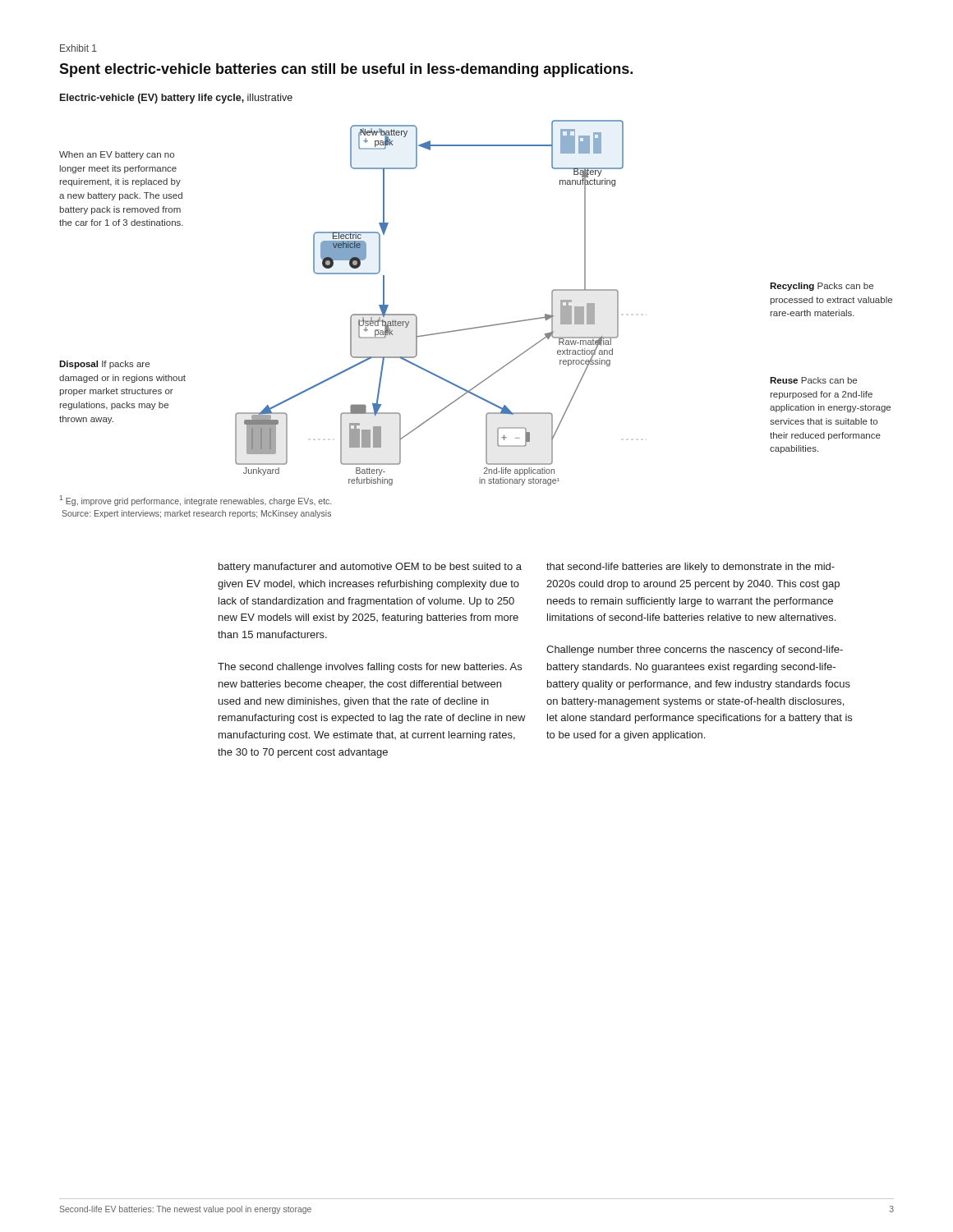The height and width of the screenshot is (1232, 953).
Task: Locate the text starting "battery manufacturer and"
Action: pos(372,660)
